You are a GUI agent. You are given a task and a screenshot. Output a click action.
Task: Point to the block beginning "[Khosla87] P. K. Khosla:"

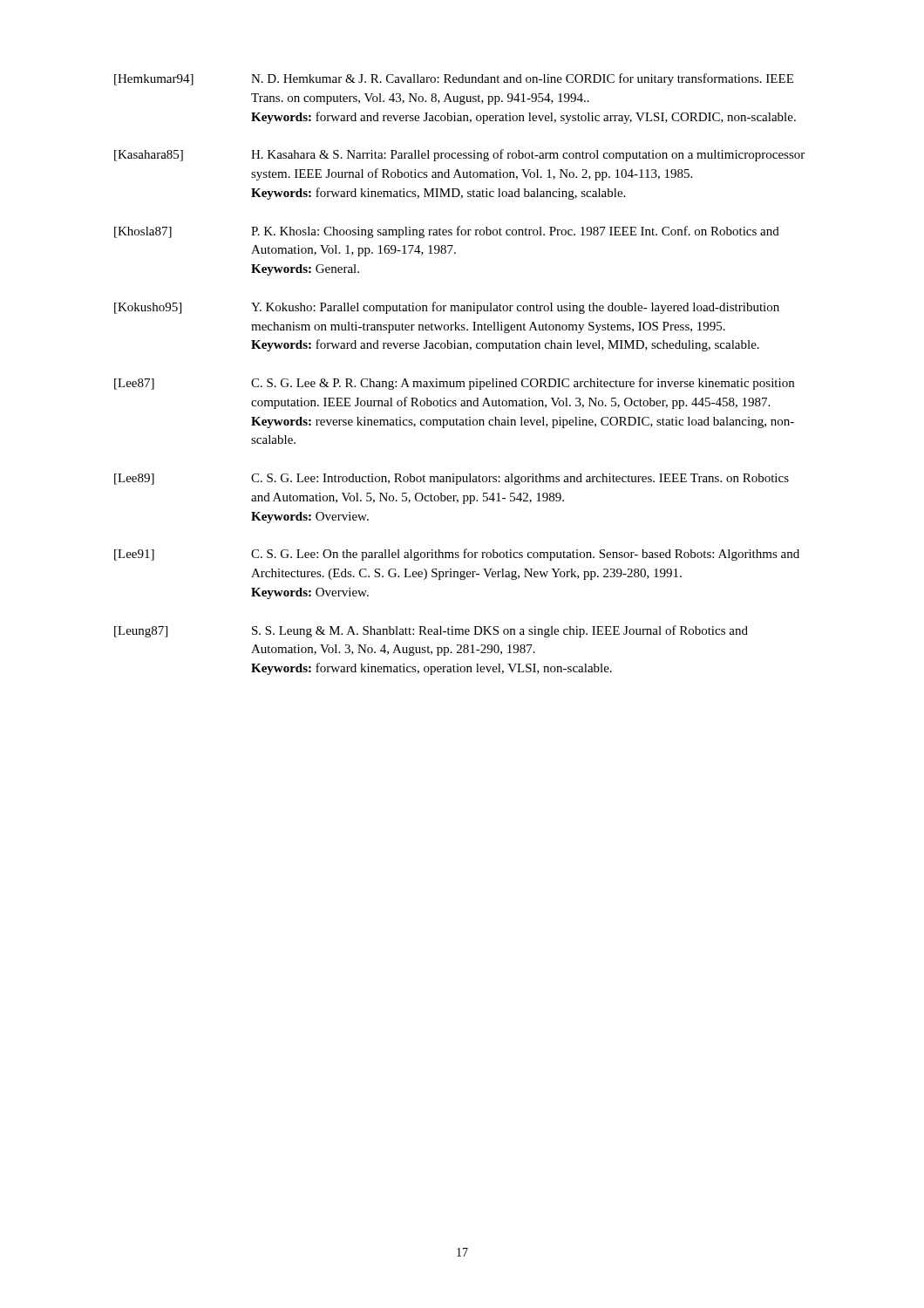462,250
